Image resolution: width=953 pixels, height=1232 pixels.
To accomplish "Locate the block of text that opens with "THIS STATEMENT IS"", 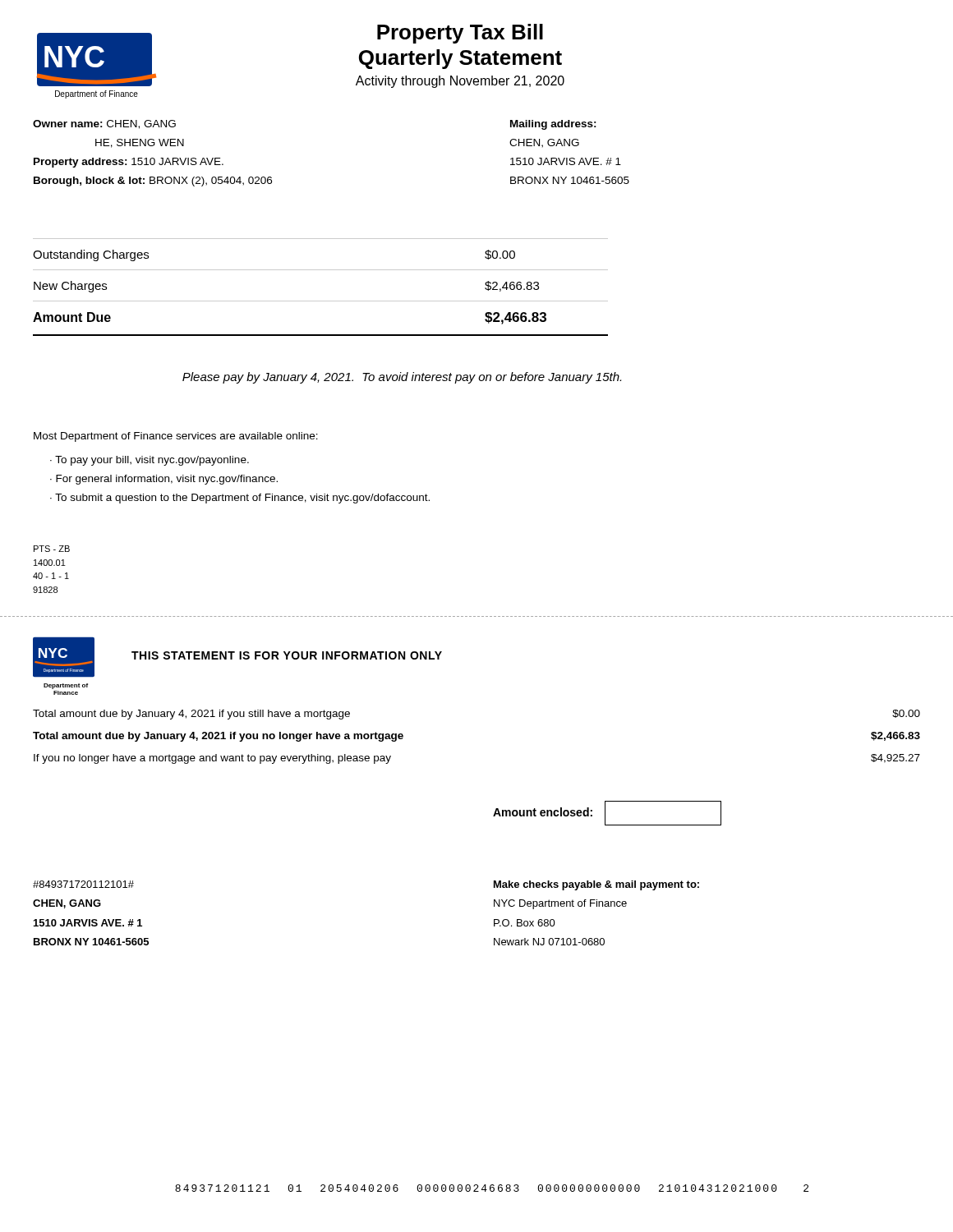I will click(x=287, y=655).
